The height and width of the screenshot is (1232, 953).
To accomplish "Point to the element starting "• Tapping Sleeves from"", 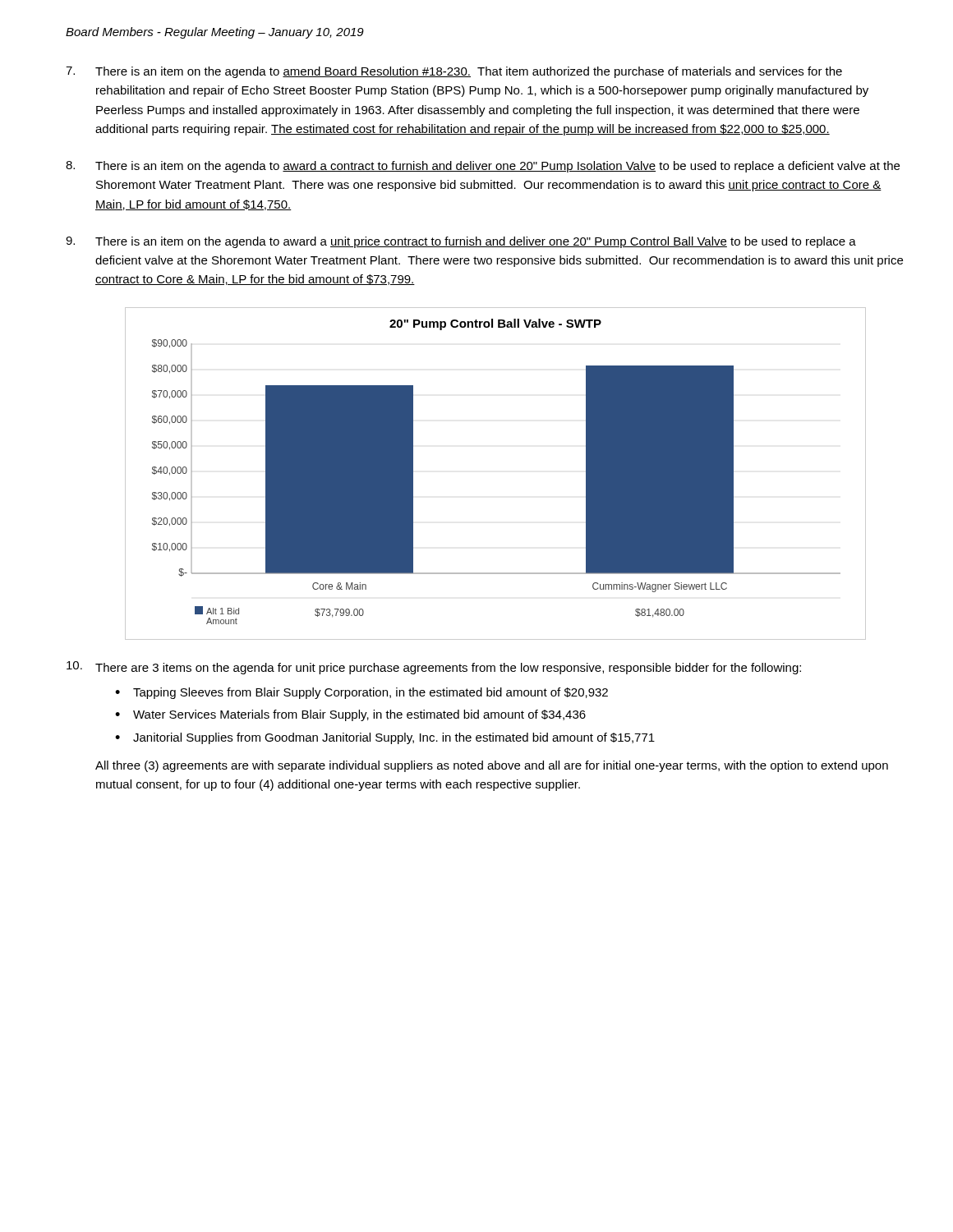I will (362, 693).
